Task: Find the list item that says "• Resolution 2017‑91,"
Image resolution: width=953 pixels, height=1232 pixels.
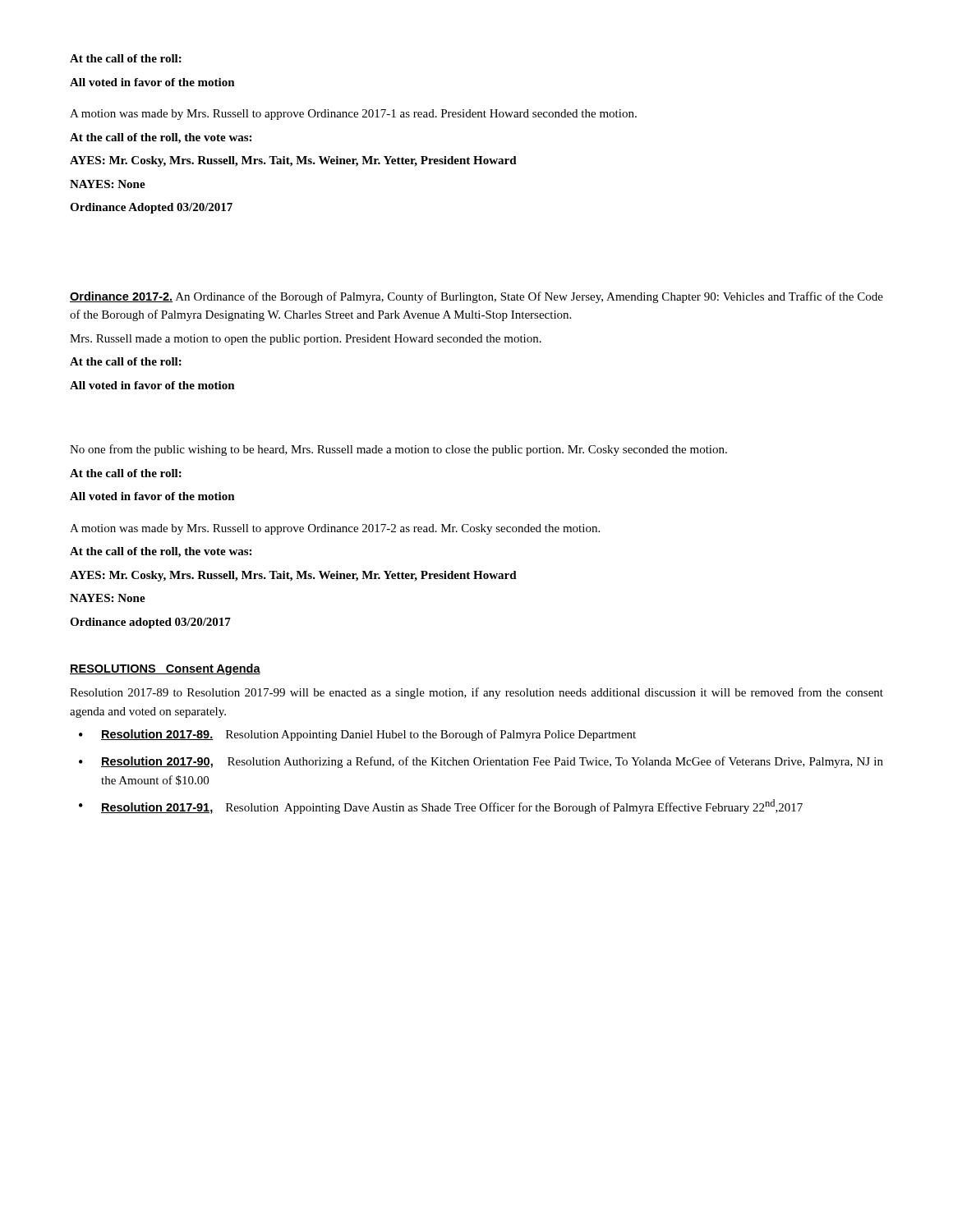Action: 476,807
